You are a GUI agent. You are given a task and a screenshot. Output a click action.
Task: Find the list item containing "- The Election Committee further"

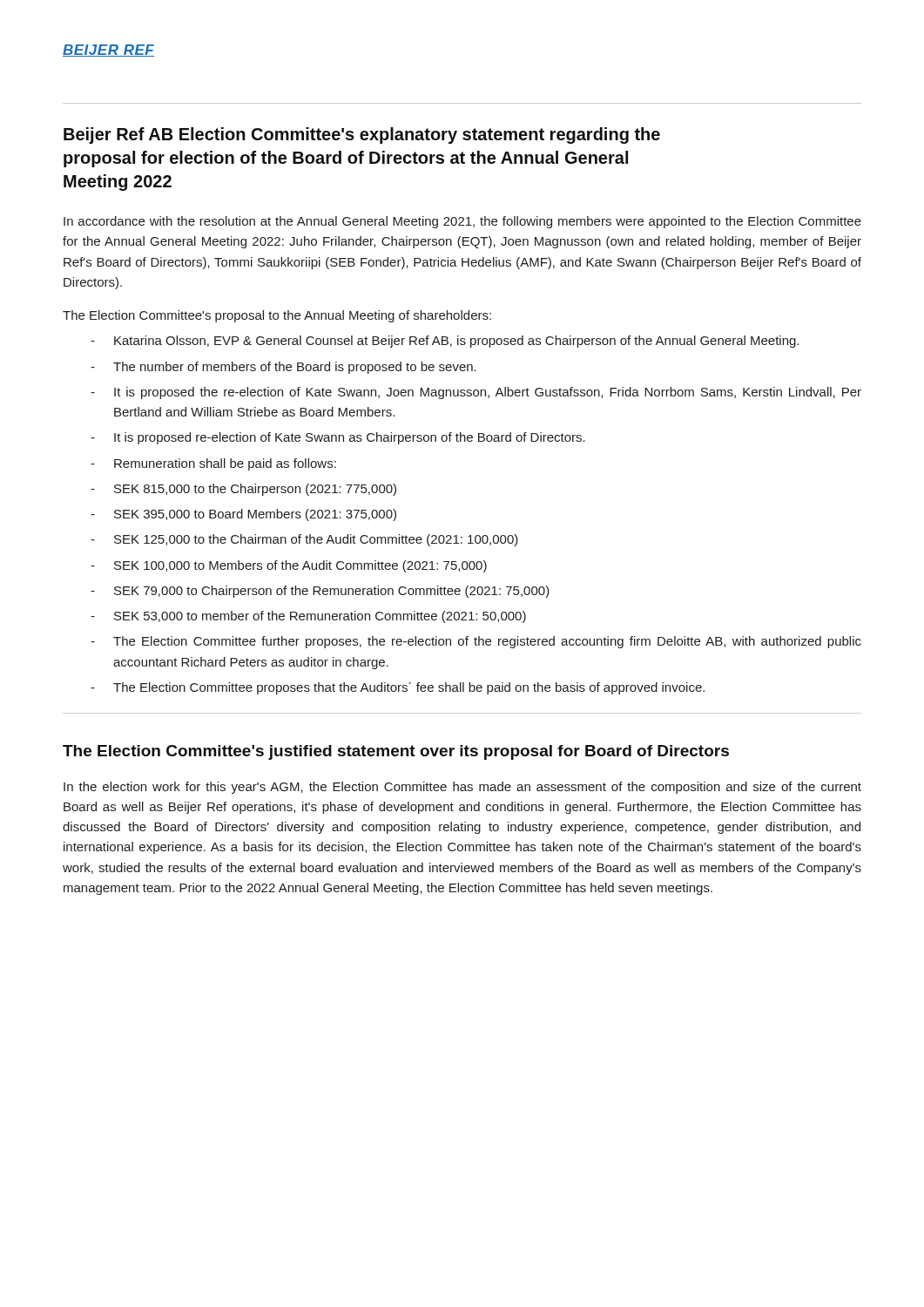[476, 651]
